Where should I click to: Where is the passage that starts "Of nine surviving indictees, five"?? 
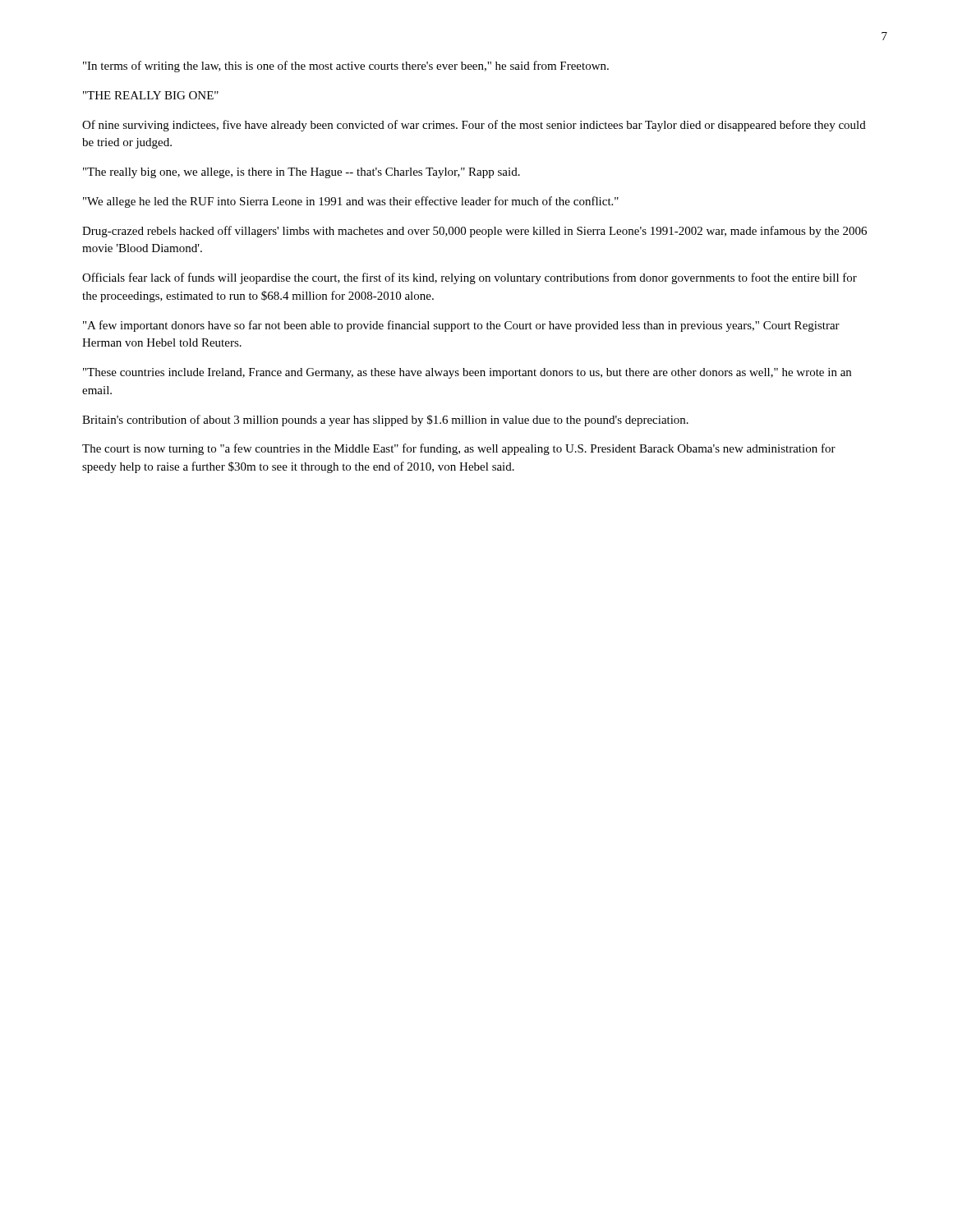coord(474,133)
